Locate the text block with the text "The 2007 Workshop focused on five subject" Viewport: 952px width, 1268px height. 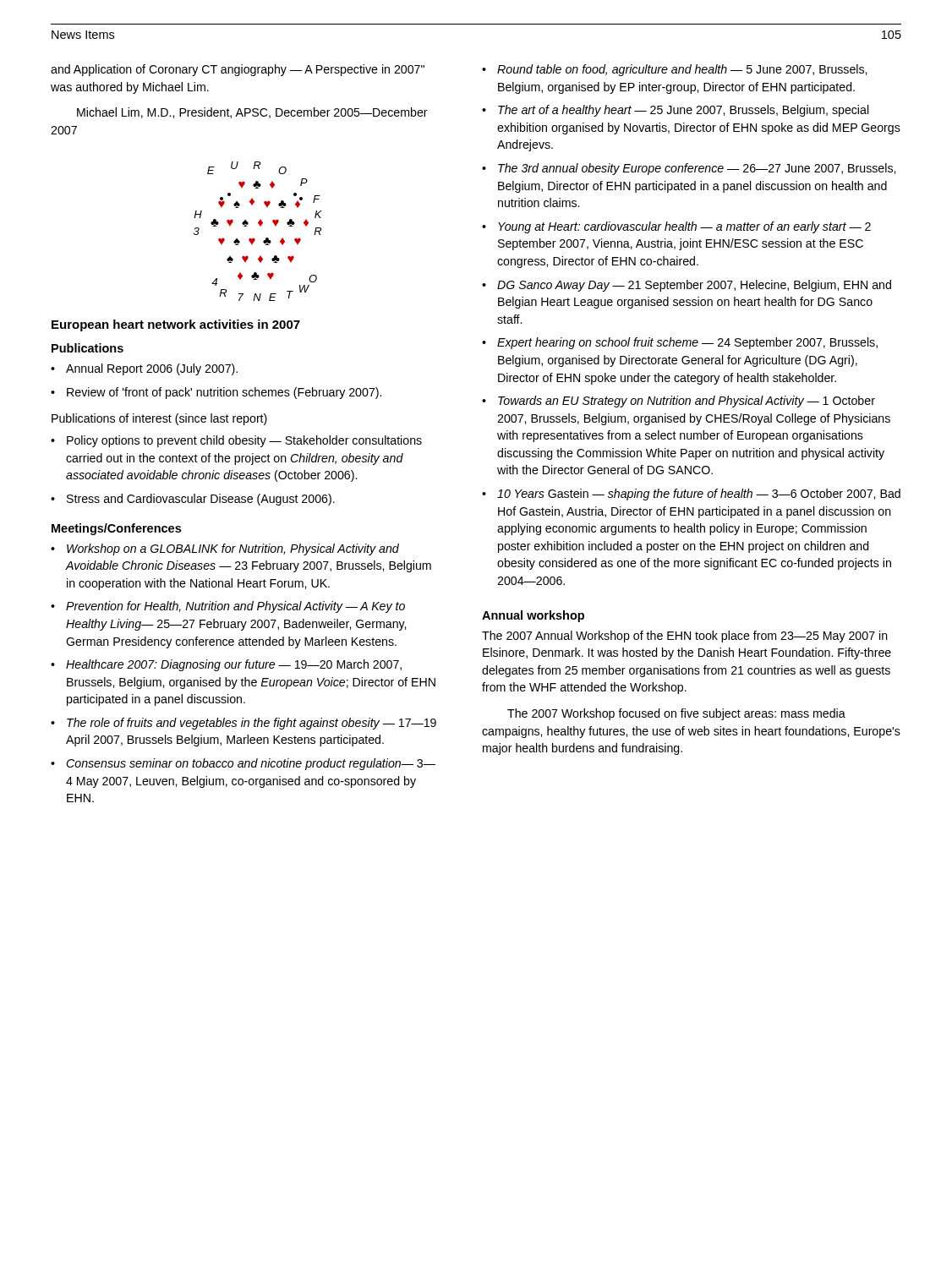point(691,731)
